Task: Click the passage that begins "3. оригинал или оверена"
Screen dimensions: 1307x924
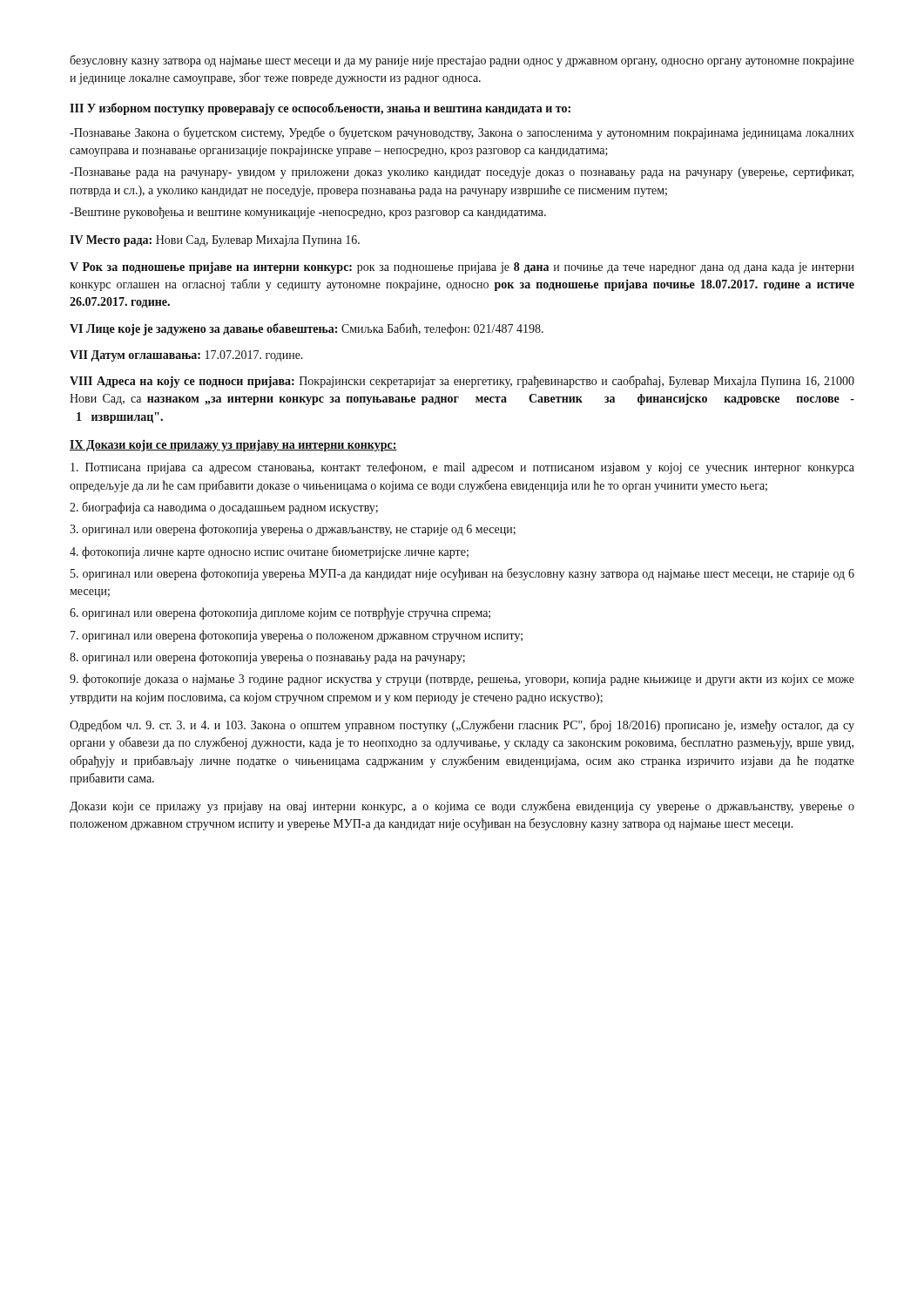Action: (462, 530)
